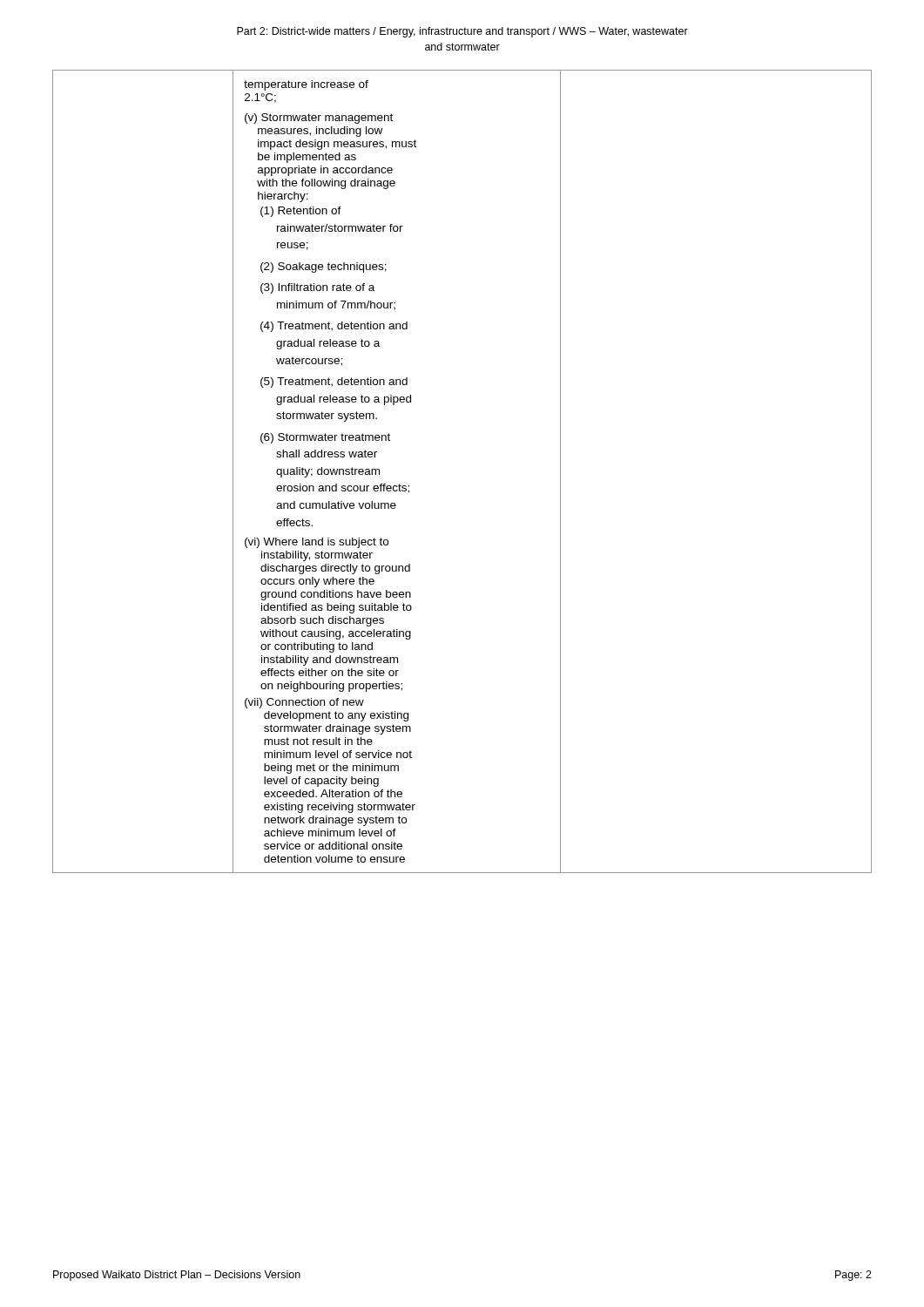Find the block on this page that starts "(3) Infiltration rate of a minimum"
This screenshot has width=924, height=1307.
click(x=328, y=296)
